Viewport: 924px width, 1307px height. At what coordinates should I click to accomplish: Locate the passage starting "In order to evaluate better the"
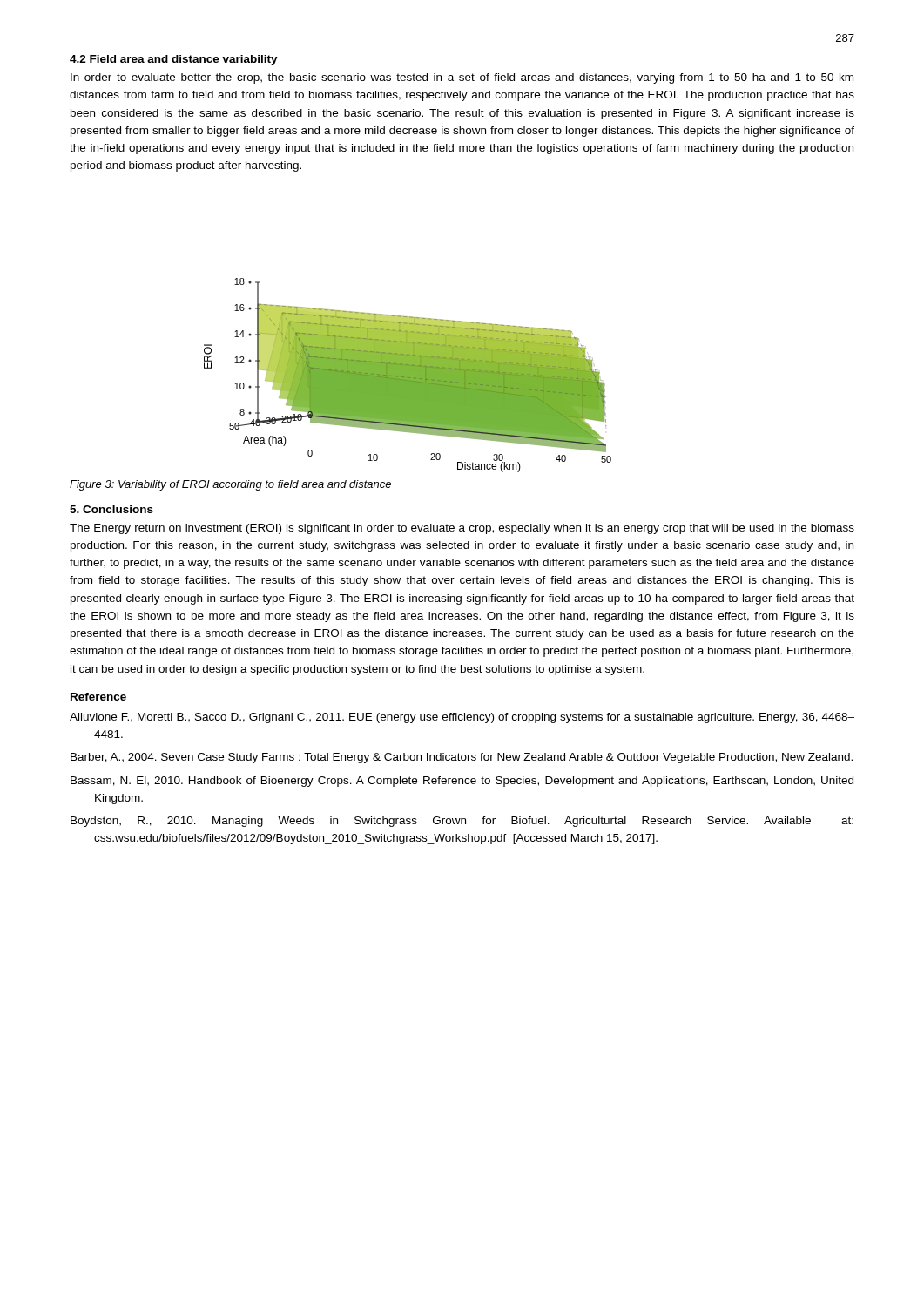[462, 122]
